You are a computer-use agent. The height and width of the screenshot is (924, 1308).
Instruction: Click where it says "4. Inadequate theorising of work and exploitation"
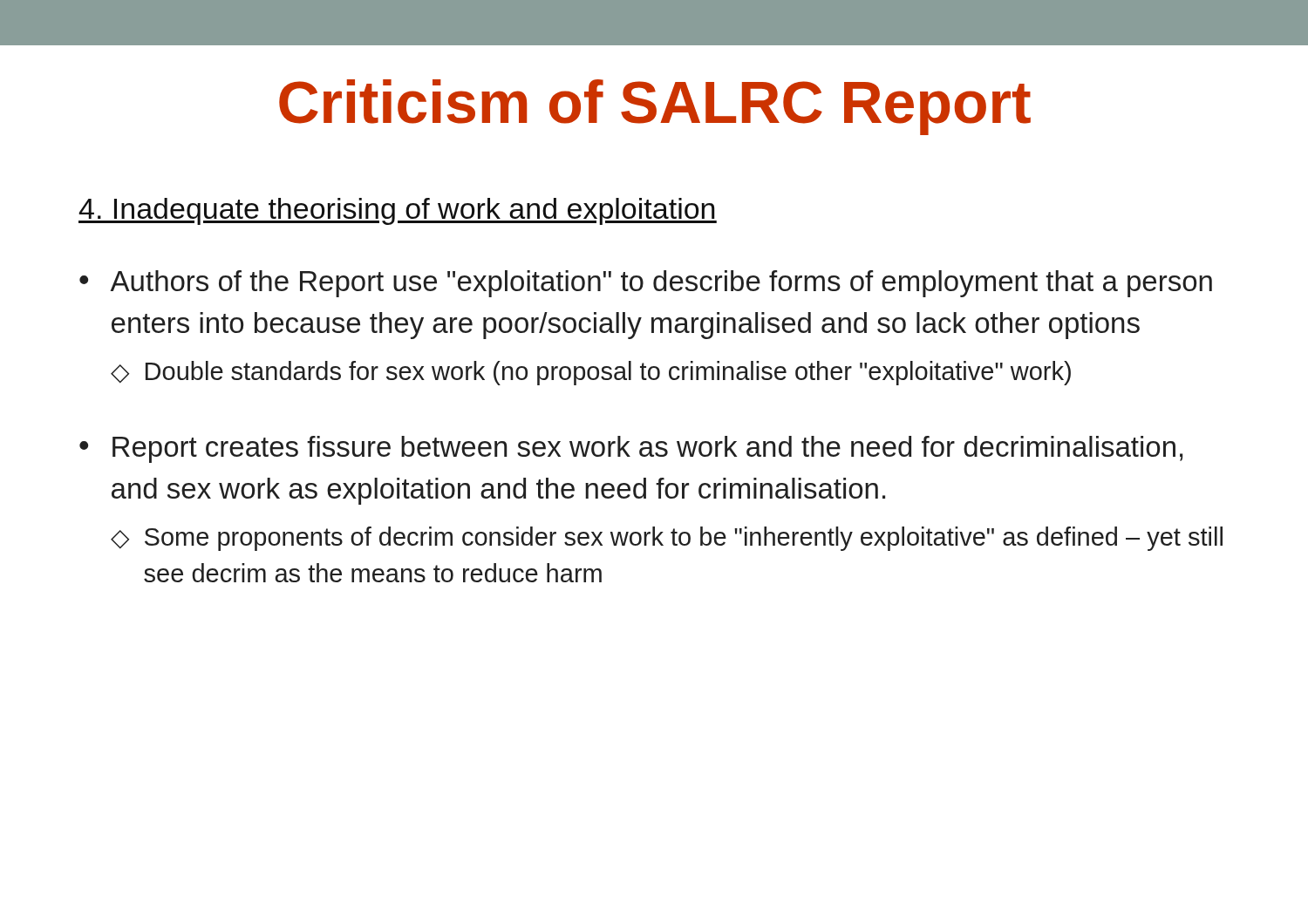pos(397,208)
